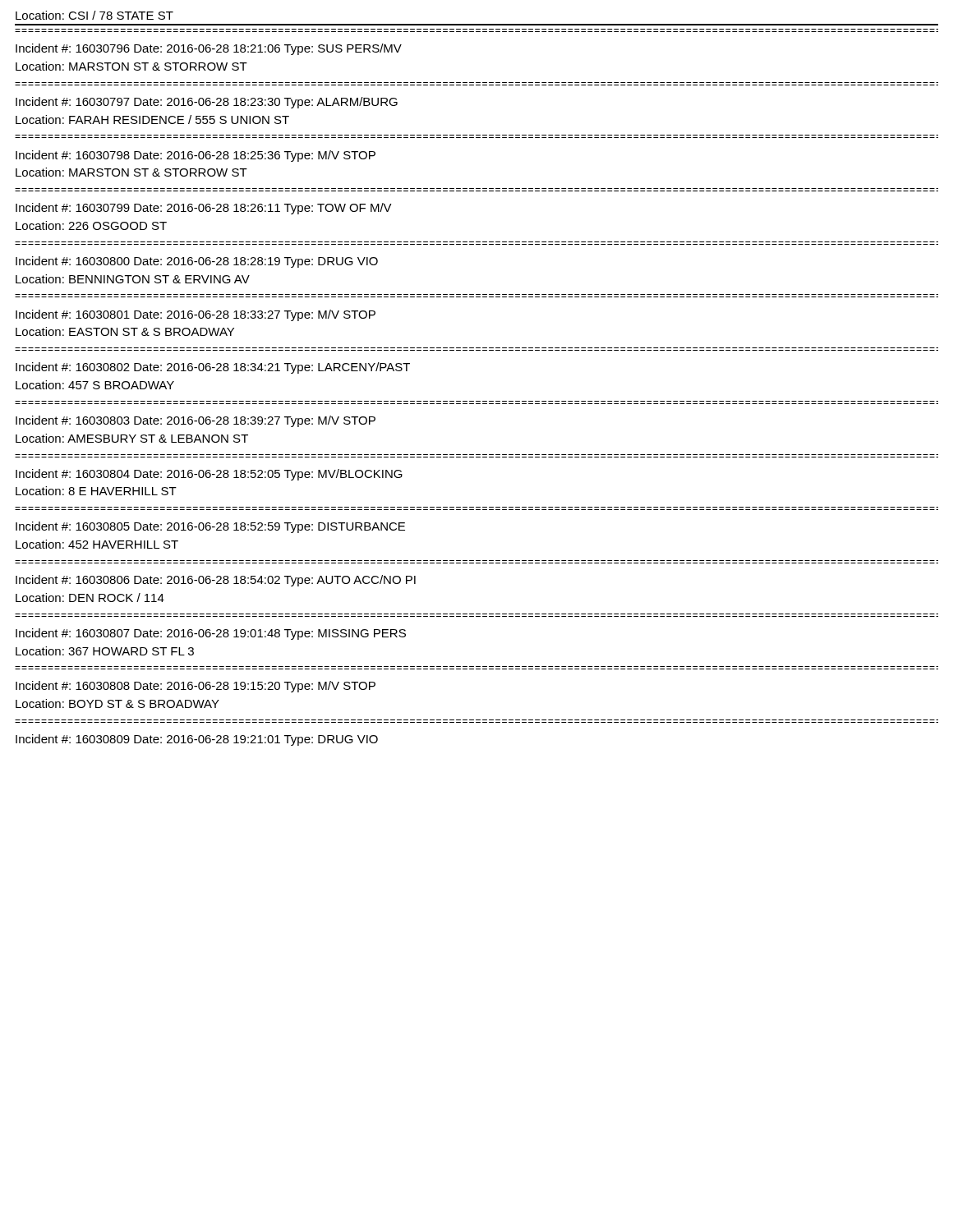The width and height of the screenshot is (953, 1232).
Task: Where is the passage that starts "Incident #: 16030807 Date: 2016-06-28"?
Action: (x=211, y=634)
